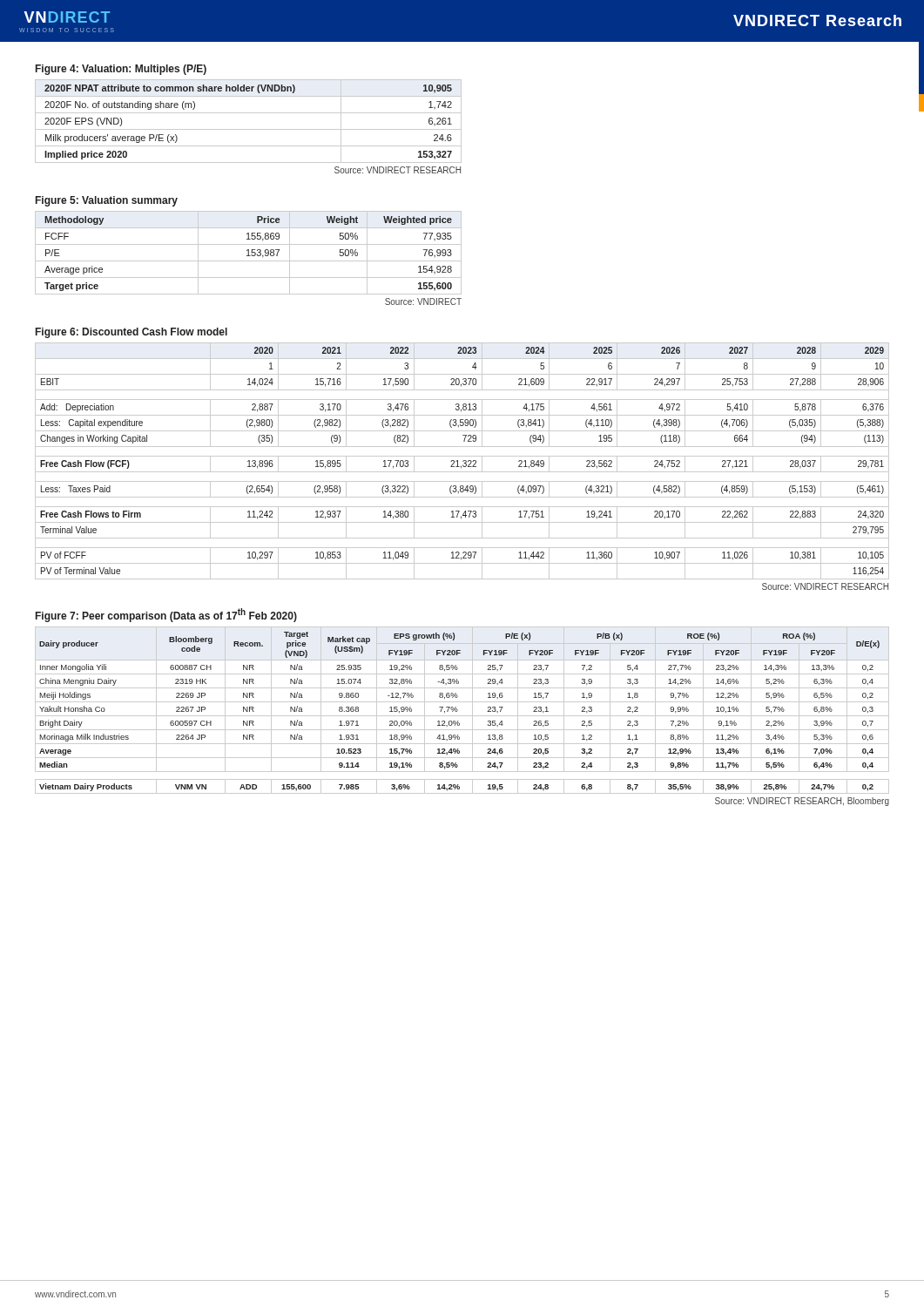
Task: Click on the table containing "Implied price 2020"
Action: tap(248, 127)
